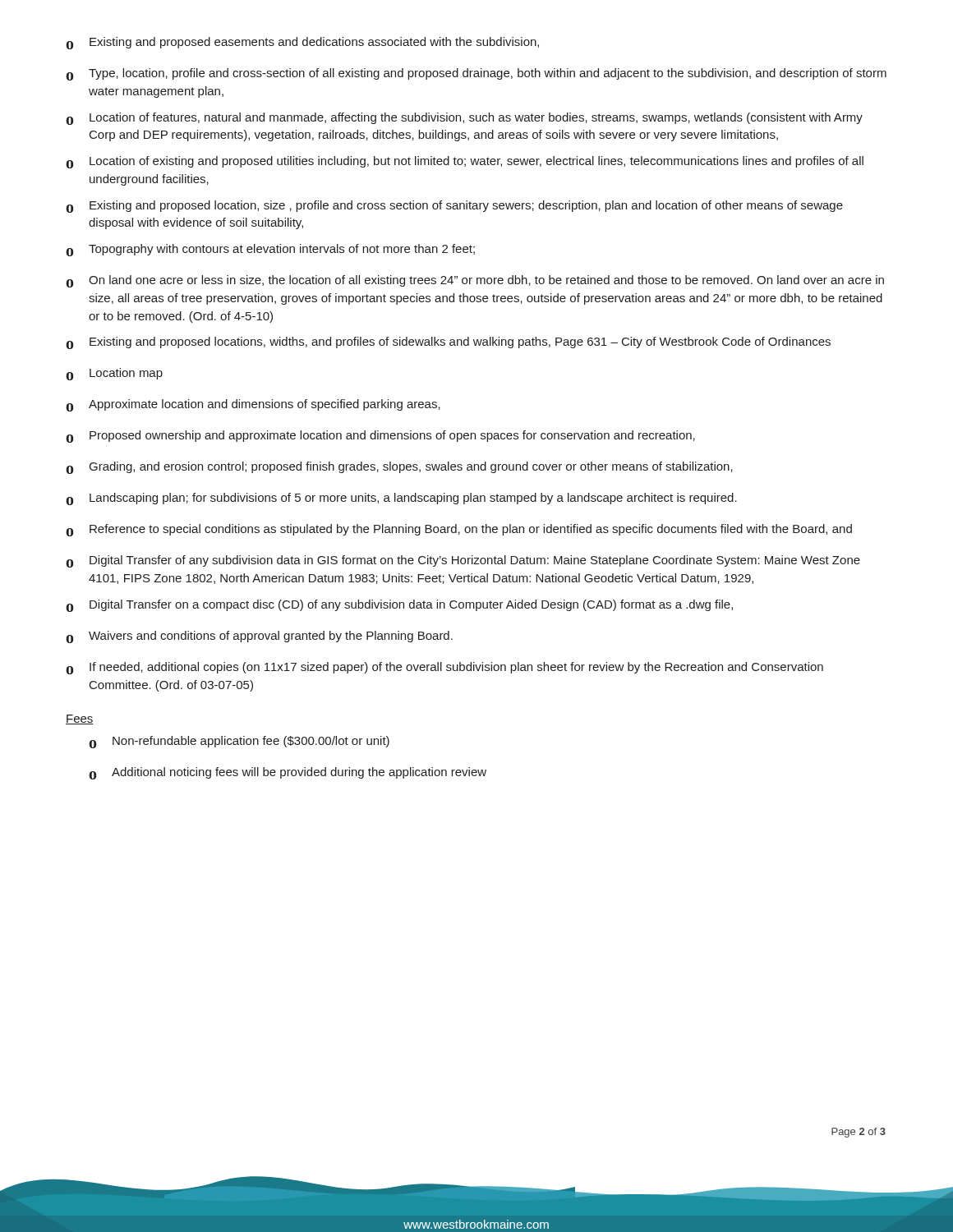Click on the list item containing "o Existing and proposed location, size"
This screenshot has width=953, height=1232.
click(476, 214)
